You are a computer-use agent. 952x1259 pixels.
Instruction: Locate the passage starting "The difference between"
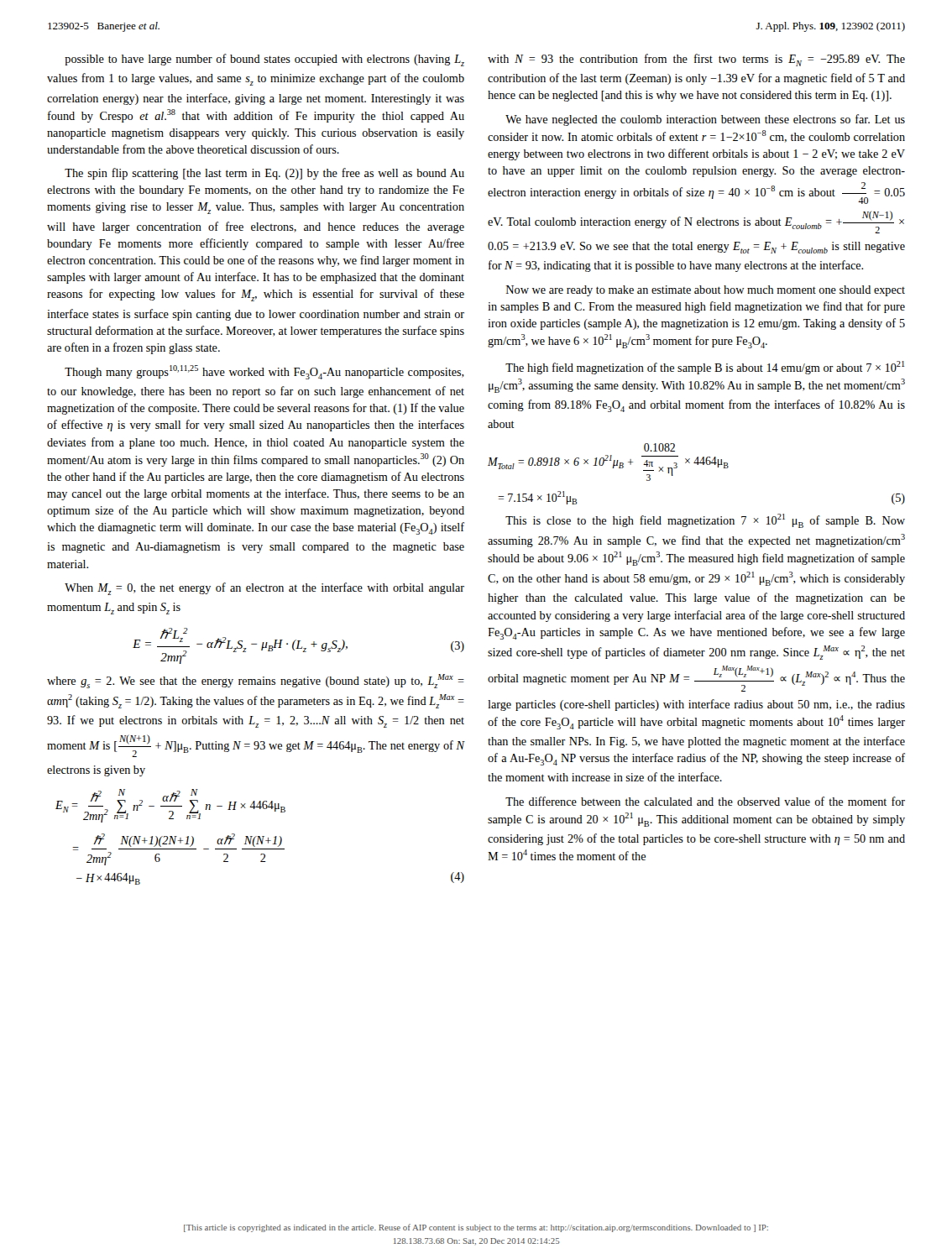coord(696,829)
